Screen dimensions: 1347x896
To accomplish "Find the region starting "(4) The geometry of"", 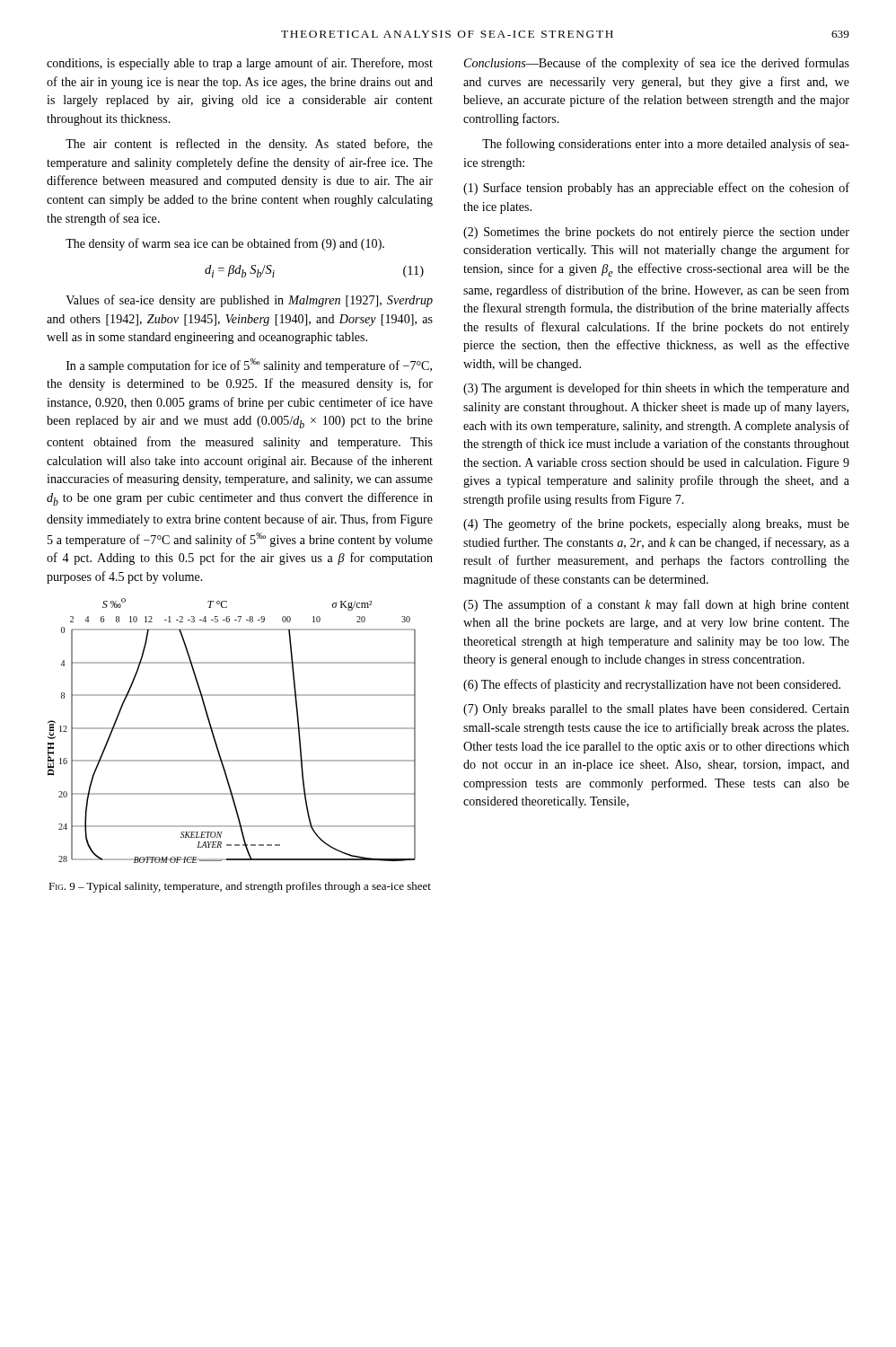I will (x=656, y=552).
